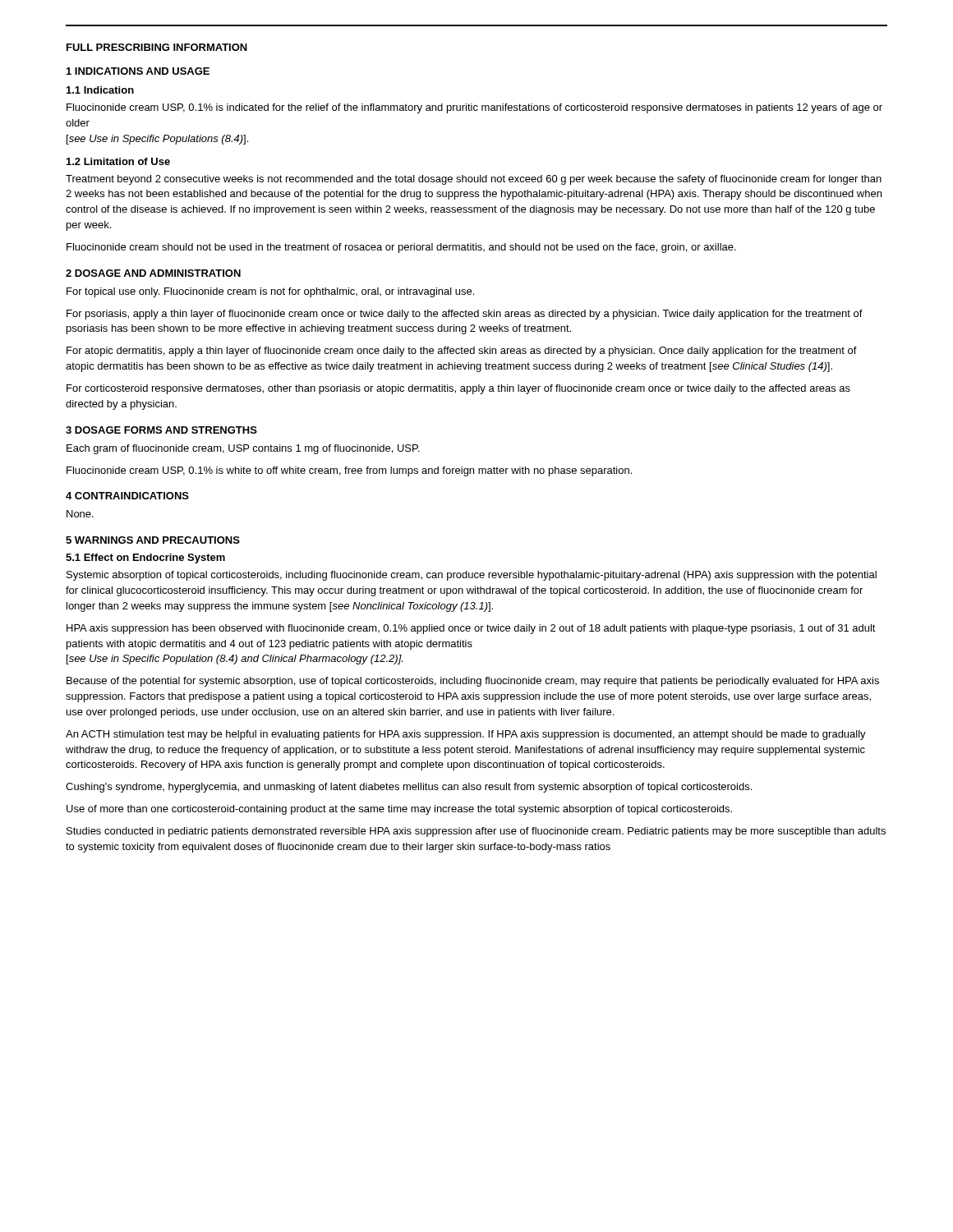Point to the text block starting "2 DOSAGE AND ADMINISTRATION"
Screen dimensions: 1232x953
pos(153,273)
